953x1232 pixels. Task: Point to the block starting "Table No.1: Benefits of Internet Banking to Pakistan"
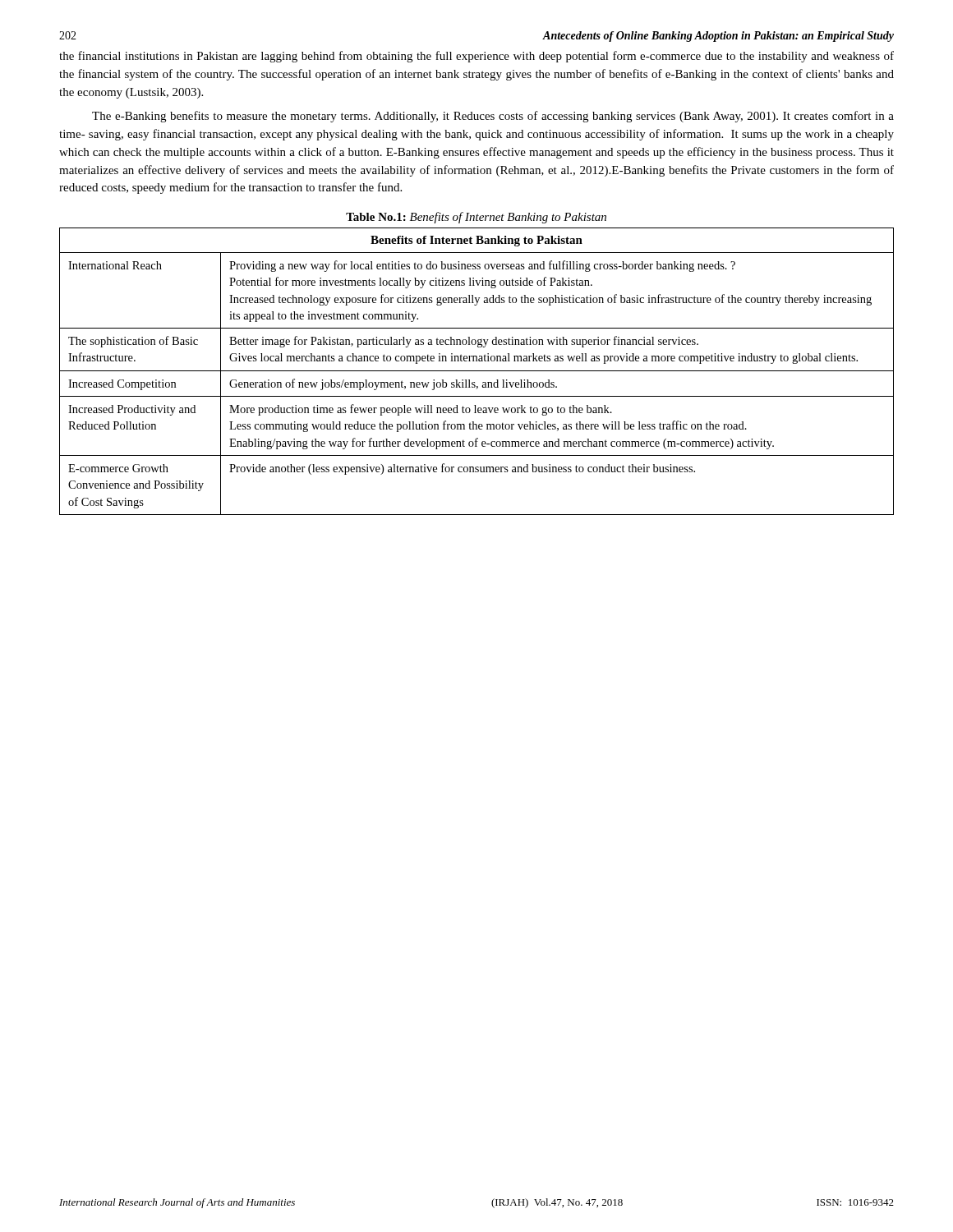click(476, 217)
